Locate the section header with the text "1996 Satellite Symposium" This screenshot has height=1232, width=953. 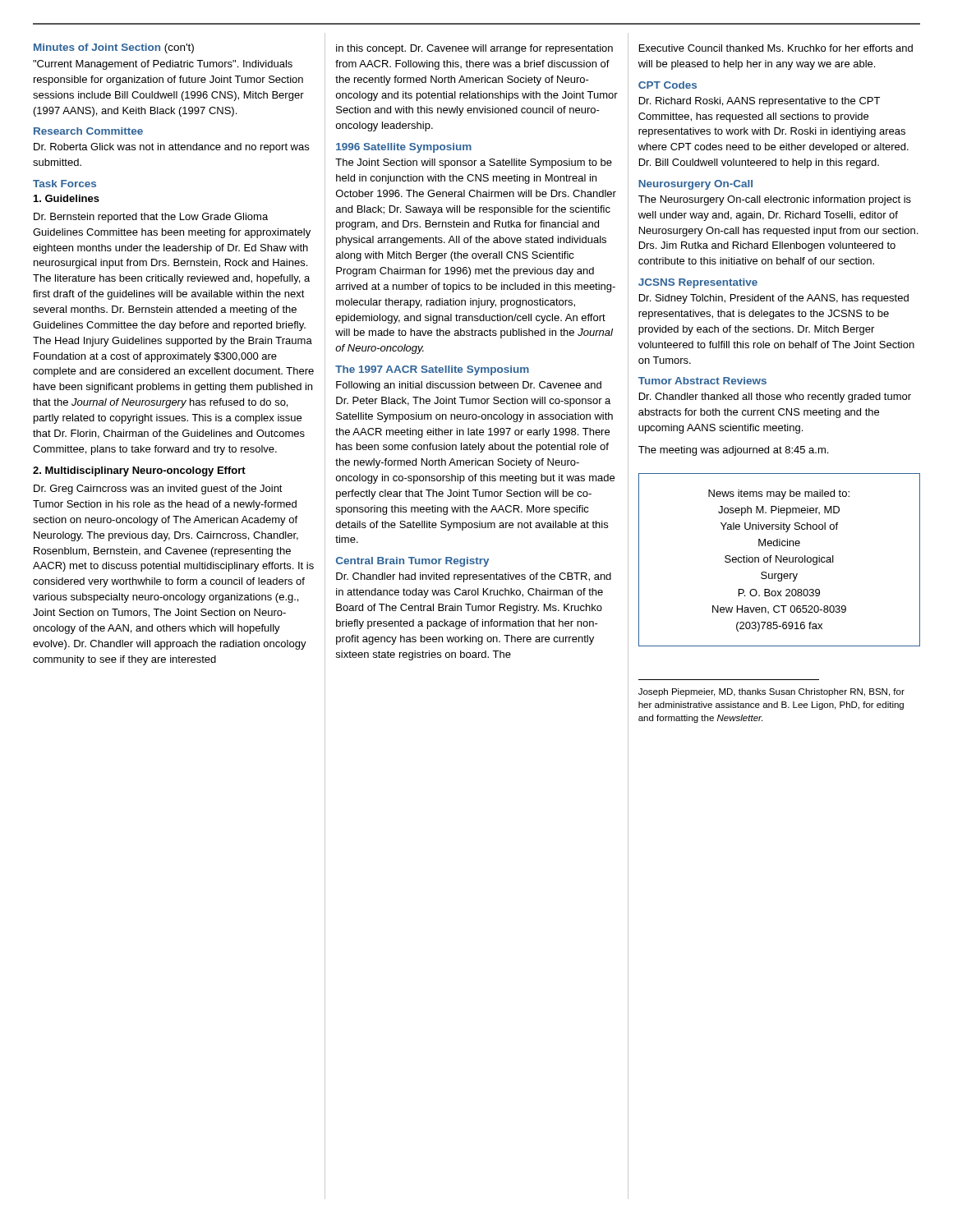[x=404, y=147]
